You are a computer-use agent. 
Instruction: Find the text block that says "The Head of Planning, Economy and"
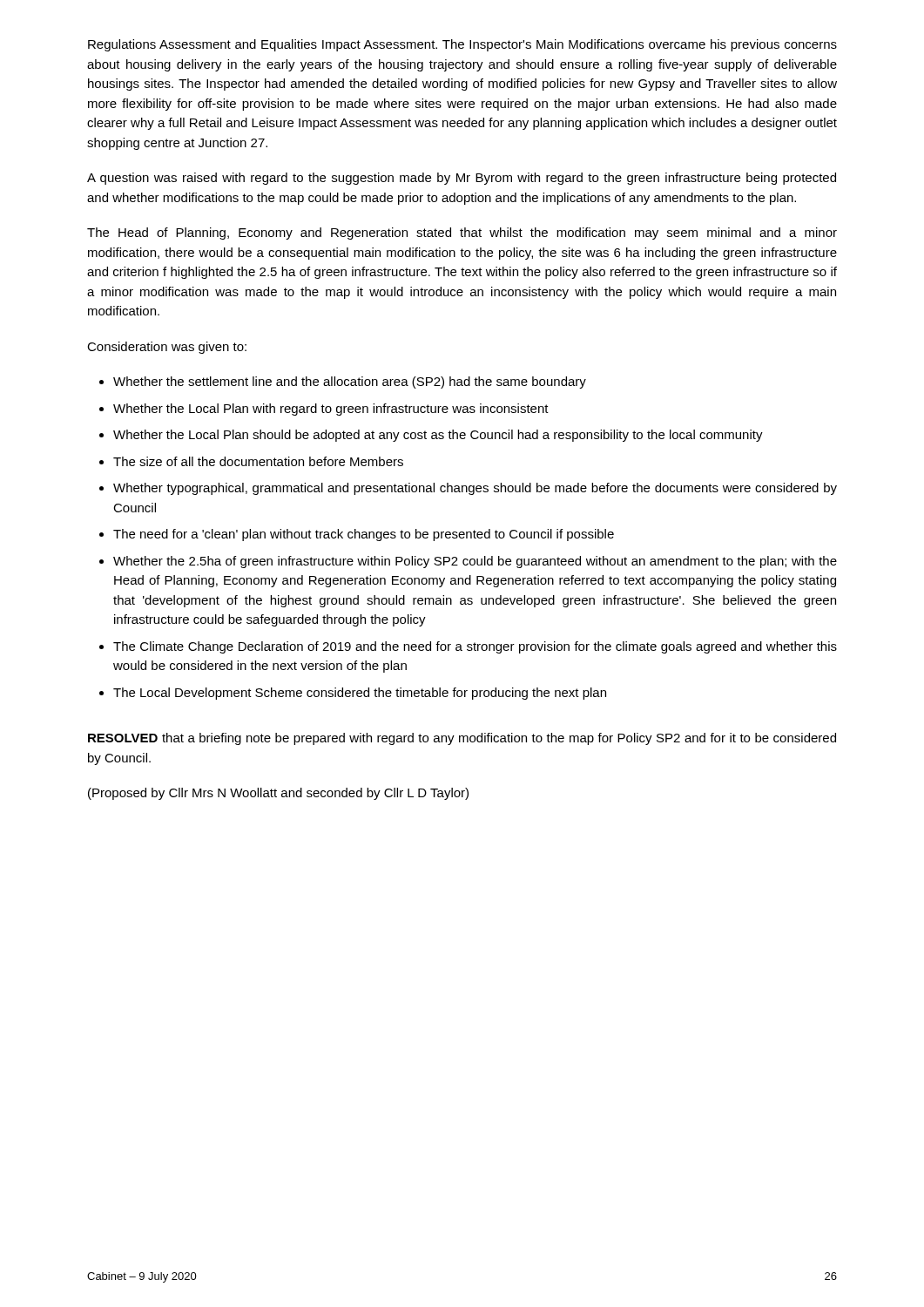(x=462, y=272)
